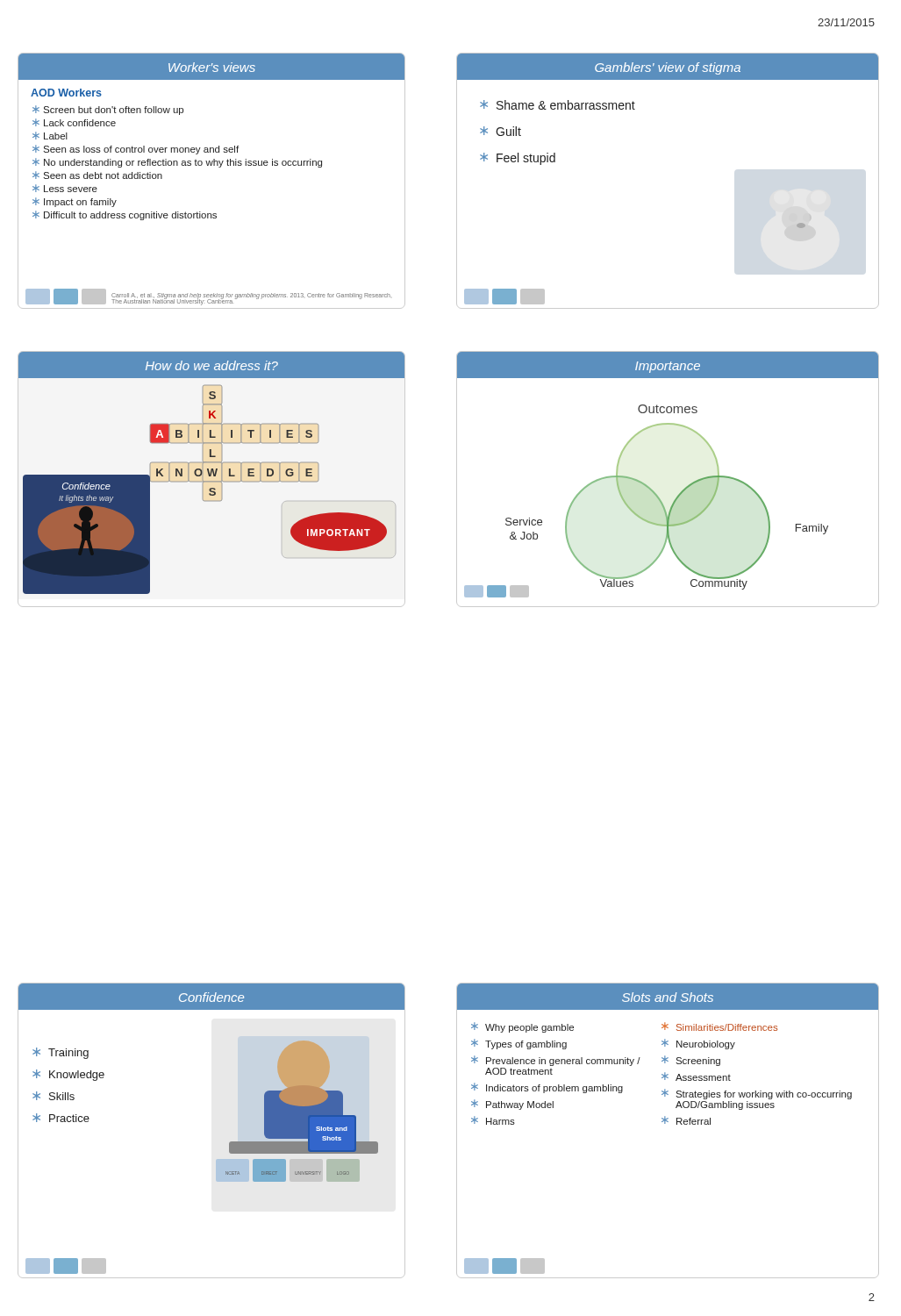
Task: Find "Less severe" on this page
Action: point(70,188)
